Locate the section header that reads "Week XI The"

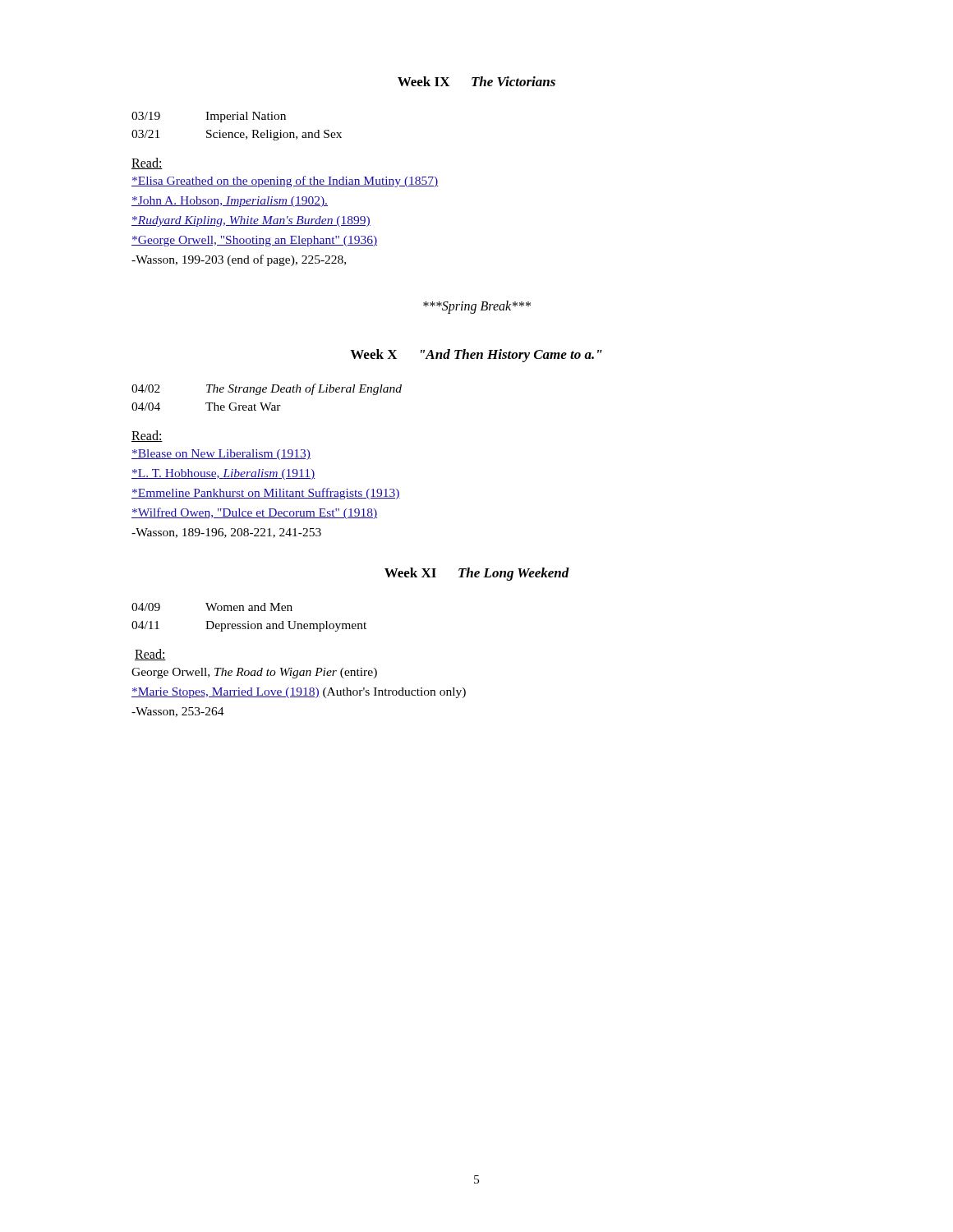tap(476, 573)
